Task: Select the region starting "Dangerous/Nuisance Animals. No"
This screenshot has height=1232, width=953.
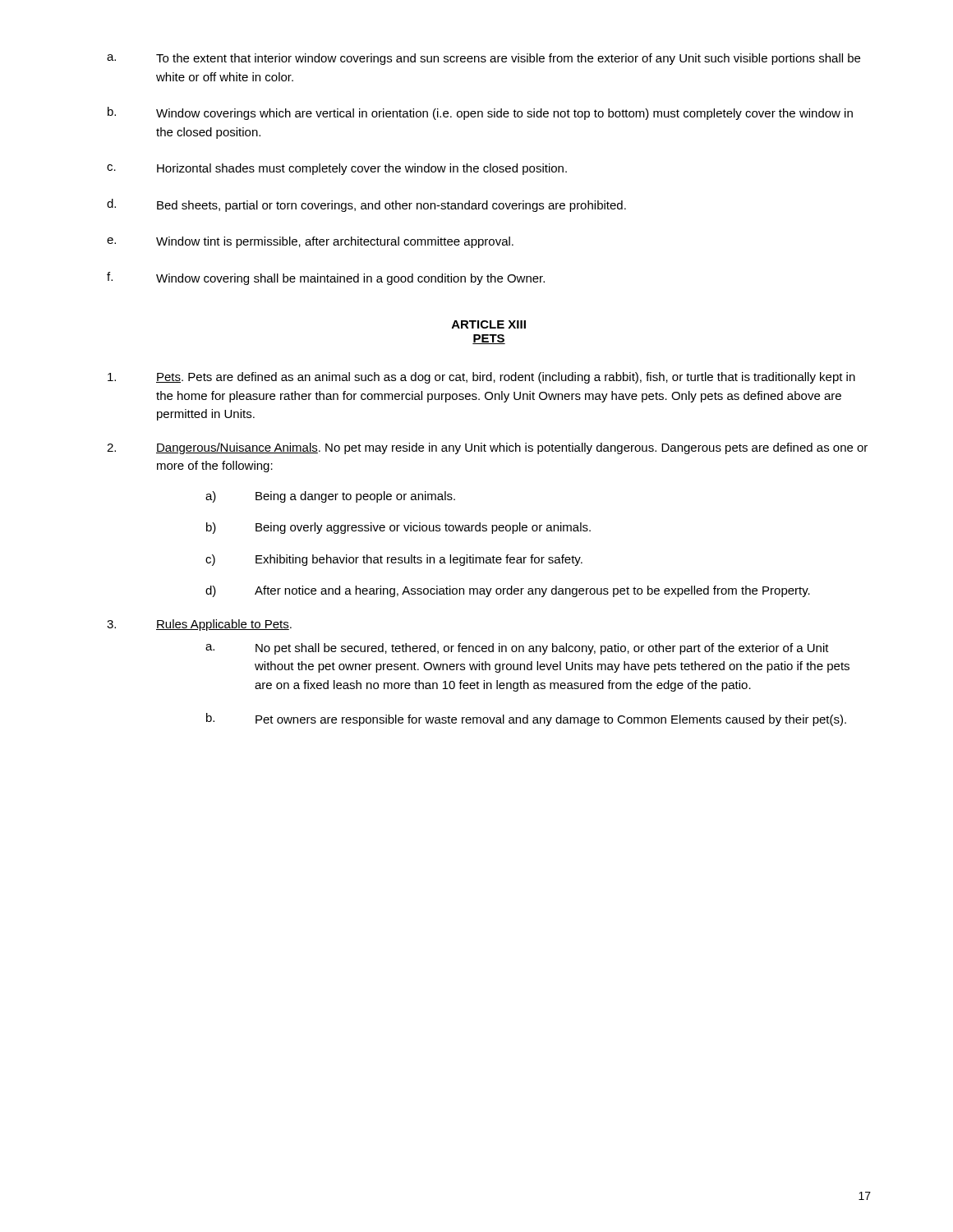Action: (489, 526)
